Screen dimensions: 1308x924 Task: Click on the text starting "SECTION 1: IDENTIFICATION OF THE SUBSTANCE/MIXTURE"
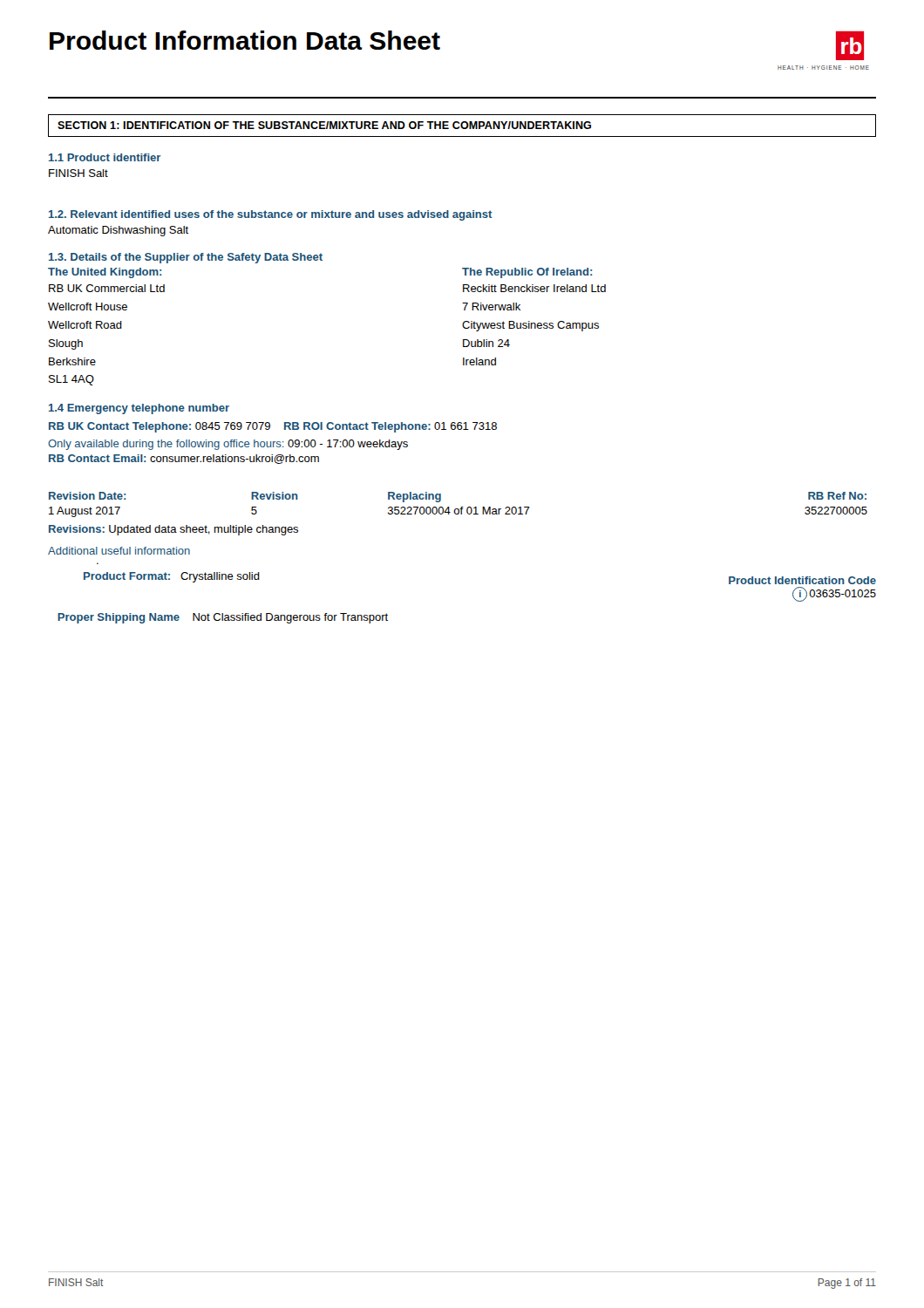tap(462, 126)
